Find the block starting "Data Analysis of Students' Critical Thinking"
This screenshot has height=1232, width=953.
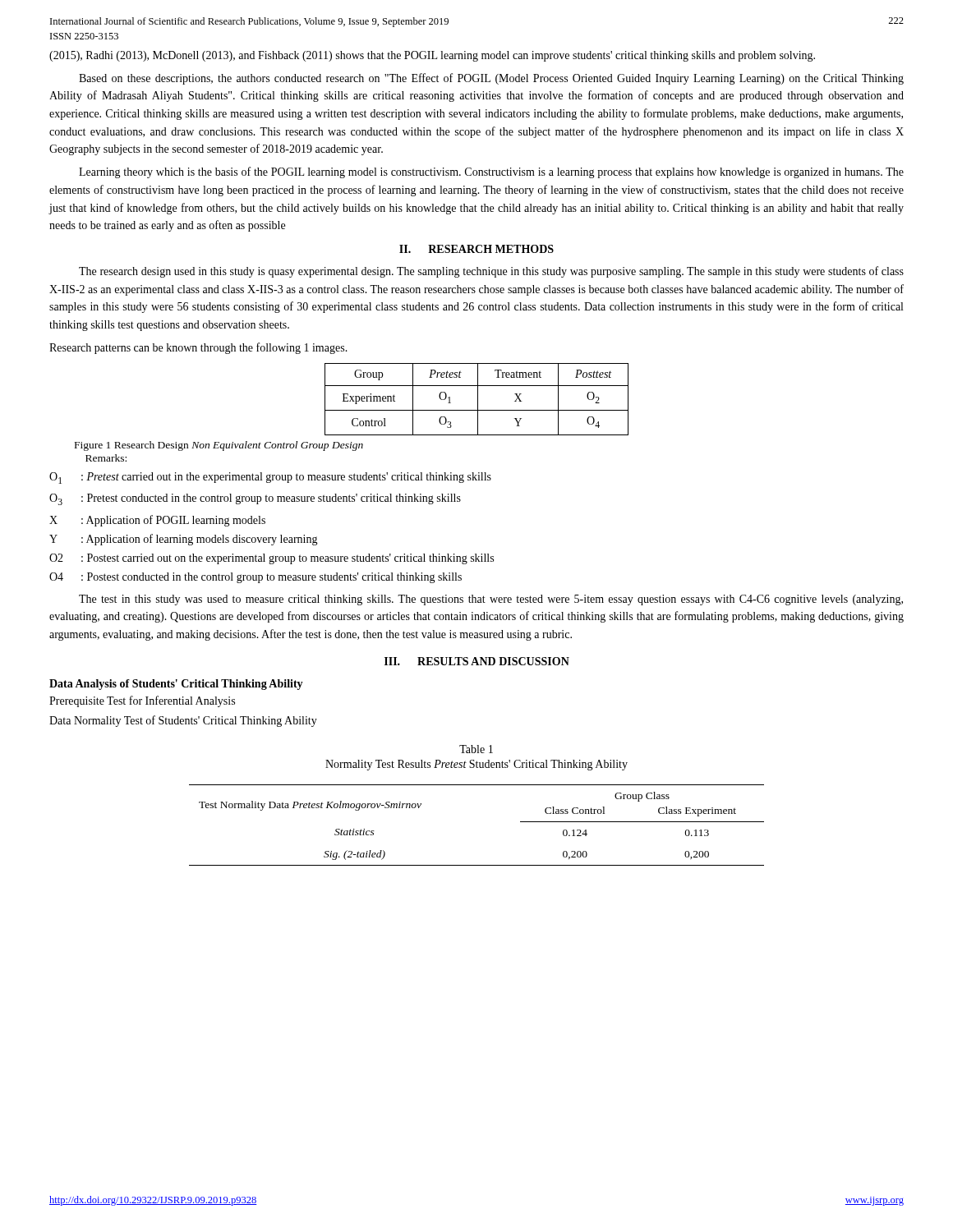click(176, 685)
